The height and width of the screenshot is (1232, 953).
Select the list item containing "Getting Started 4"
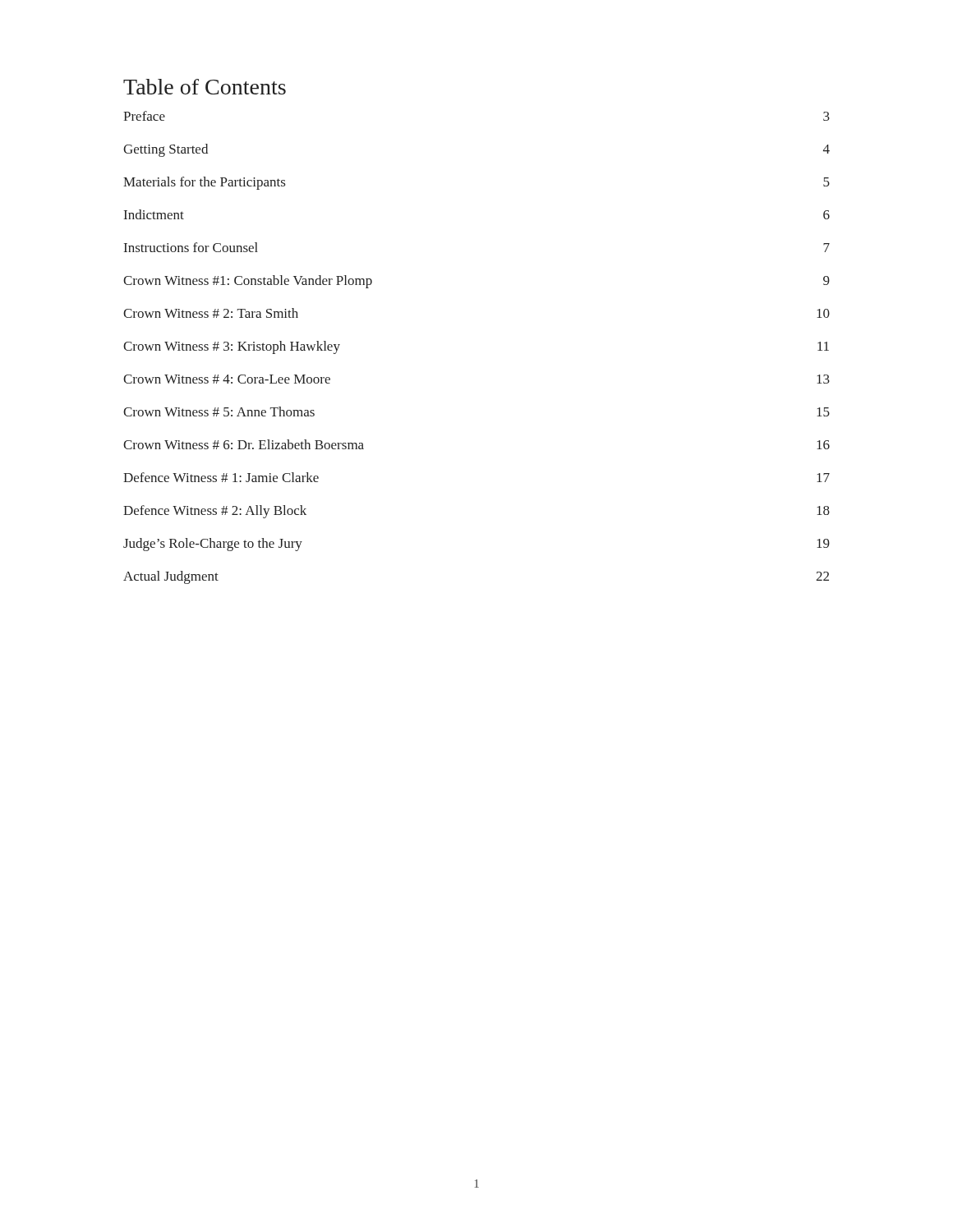163,150
